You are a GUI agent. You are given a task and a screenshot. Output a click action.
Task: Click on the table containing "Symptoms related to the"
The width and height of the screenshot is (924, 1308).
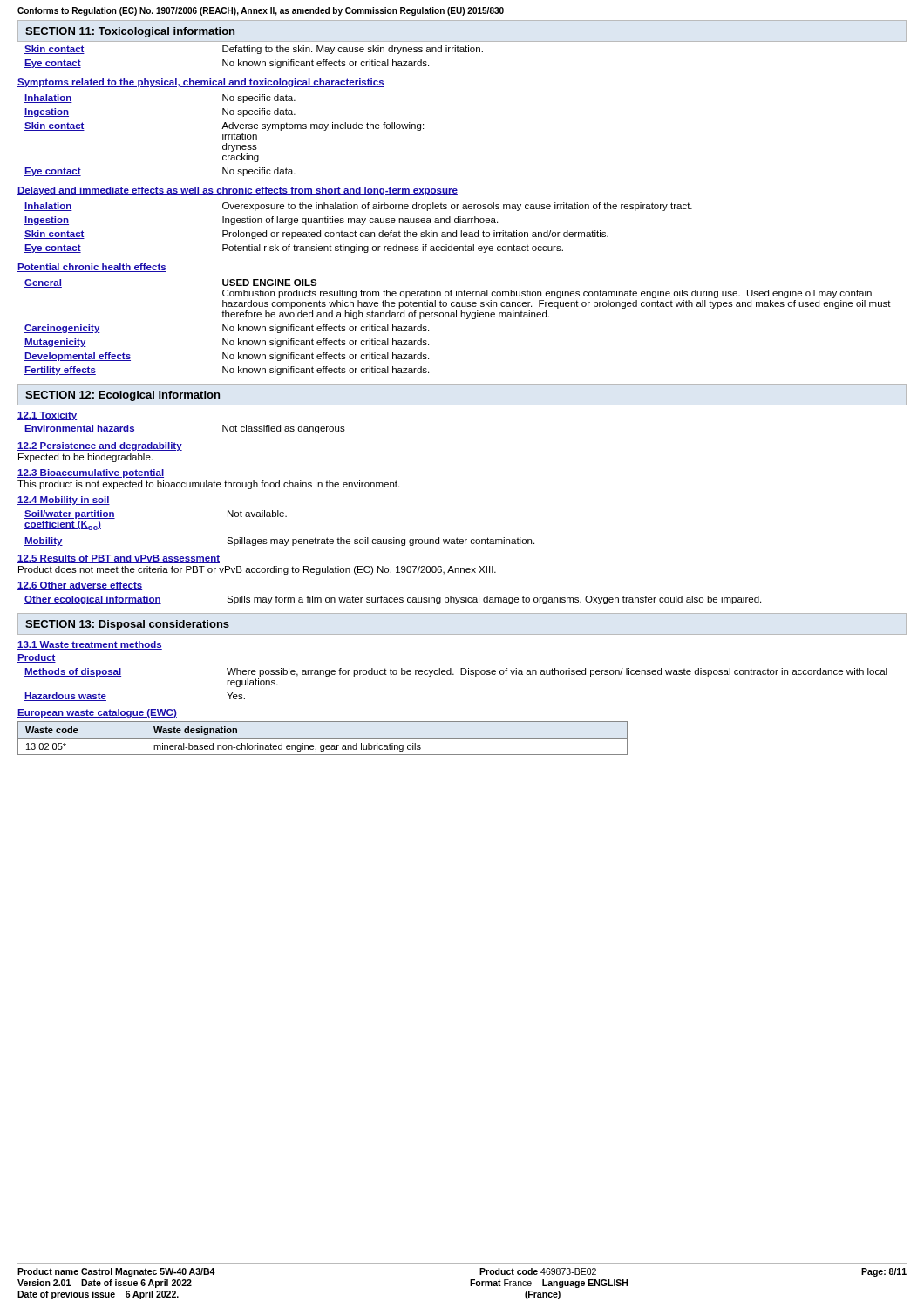pos(462,209)
